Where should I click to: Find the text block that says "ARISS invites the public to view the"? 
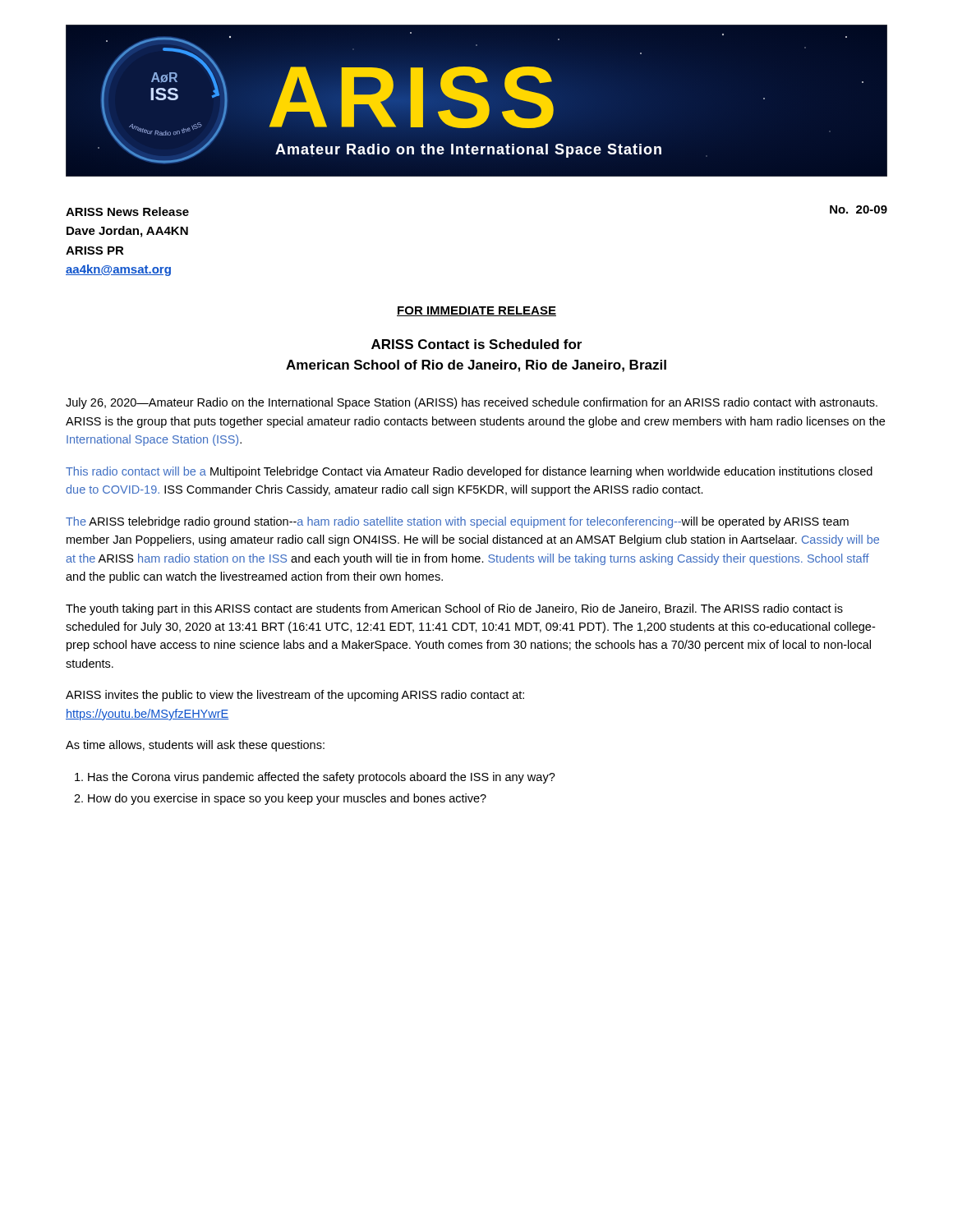point(296,704)
